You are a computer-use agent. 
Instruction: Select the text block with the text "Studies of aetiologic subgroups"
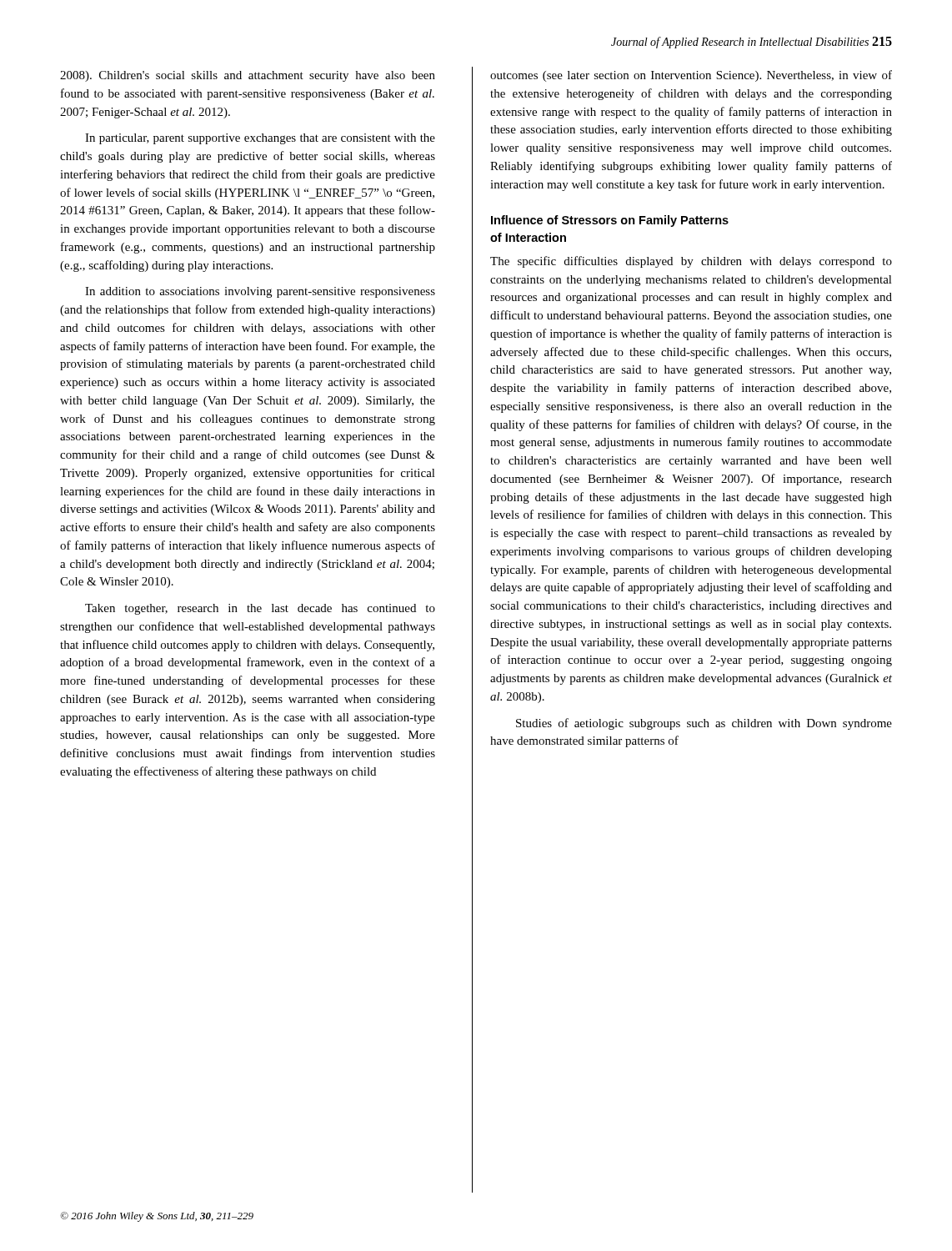click(x=691, y=733)
